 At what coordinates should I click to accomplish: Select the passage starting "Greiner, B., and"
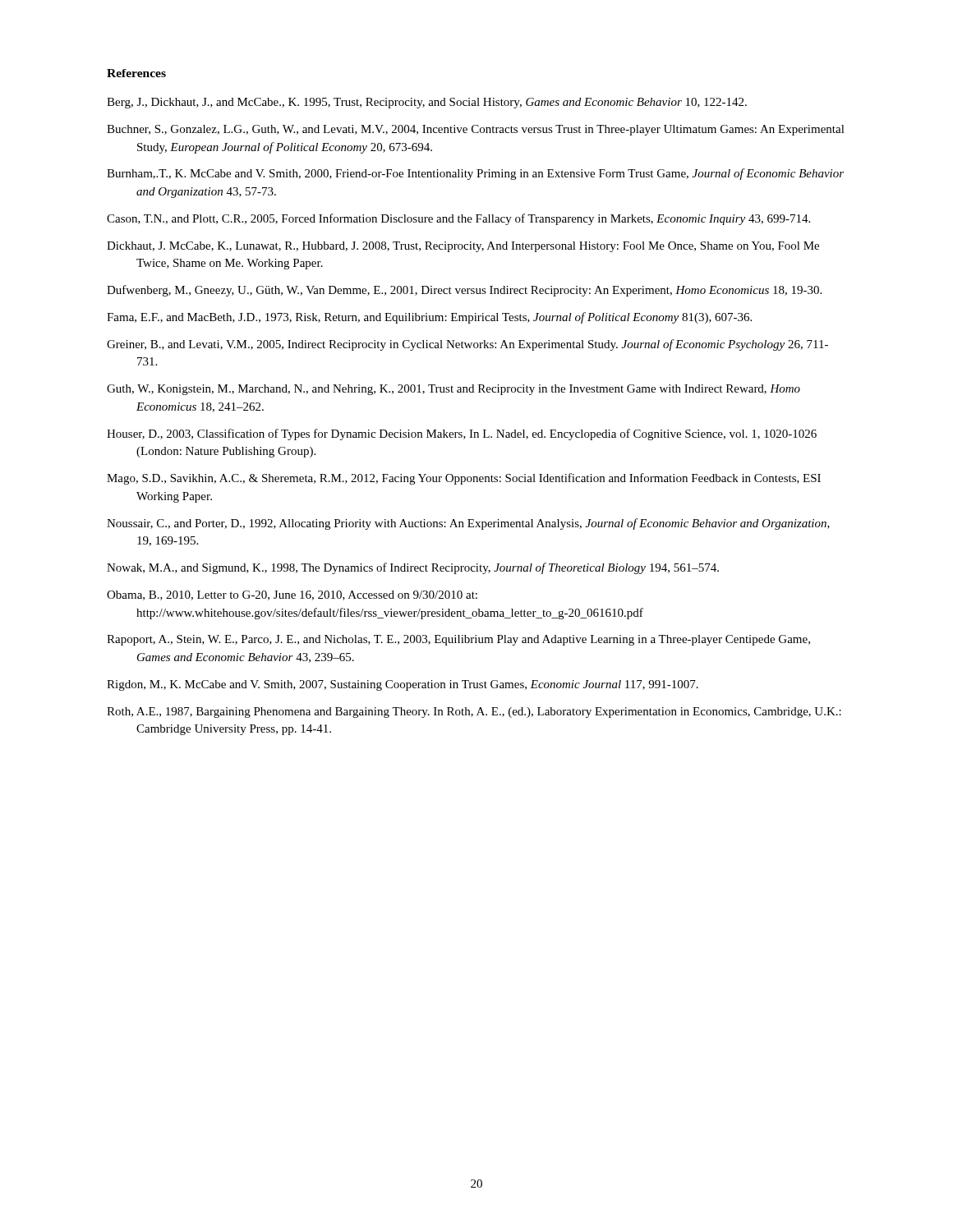point(468,353)
